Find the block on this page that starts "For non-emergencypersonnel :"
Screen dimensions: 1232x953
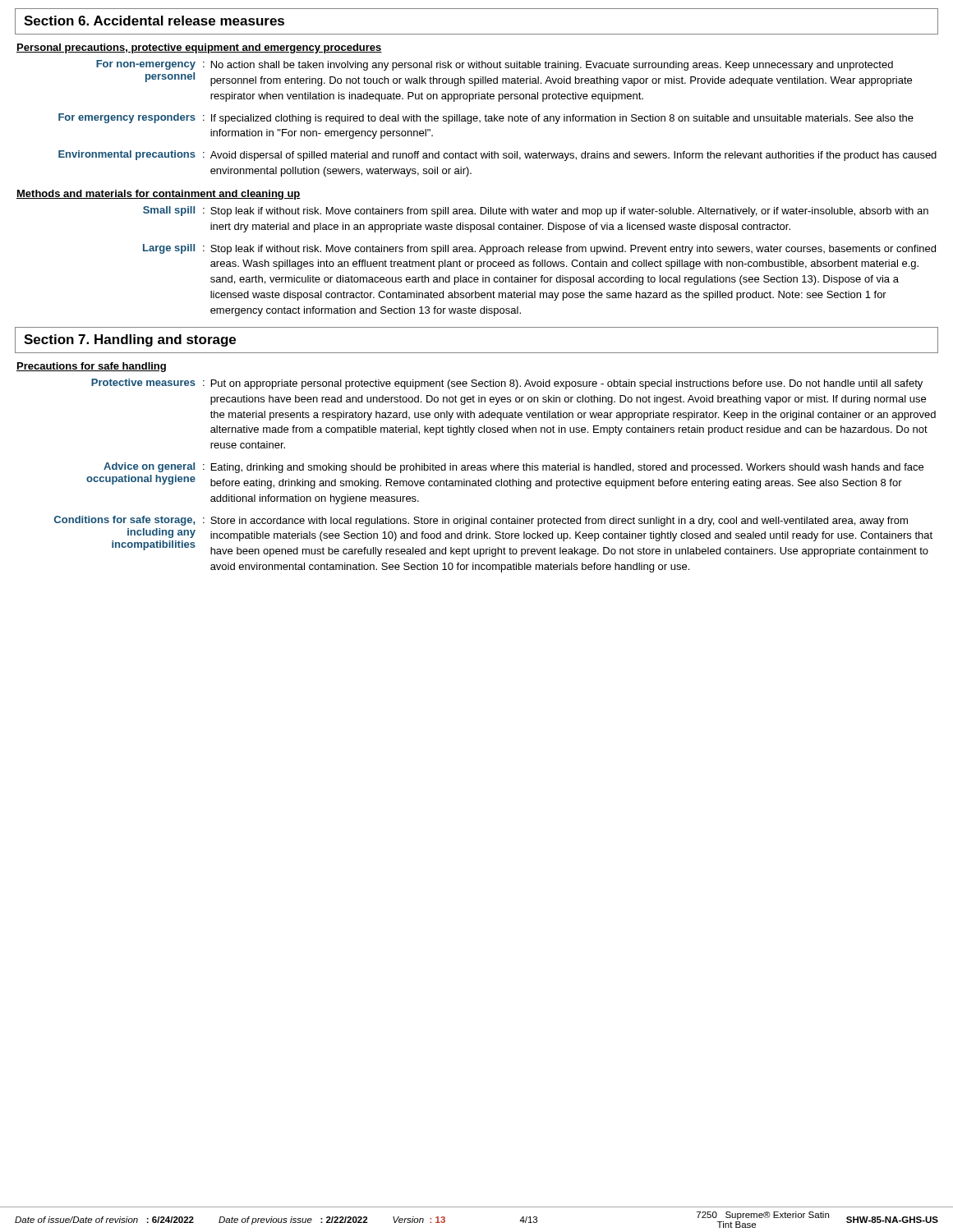click(476, 81)
